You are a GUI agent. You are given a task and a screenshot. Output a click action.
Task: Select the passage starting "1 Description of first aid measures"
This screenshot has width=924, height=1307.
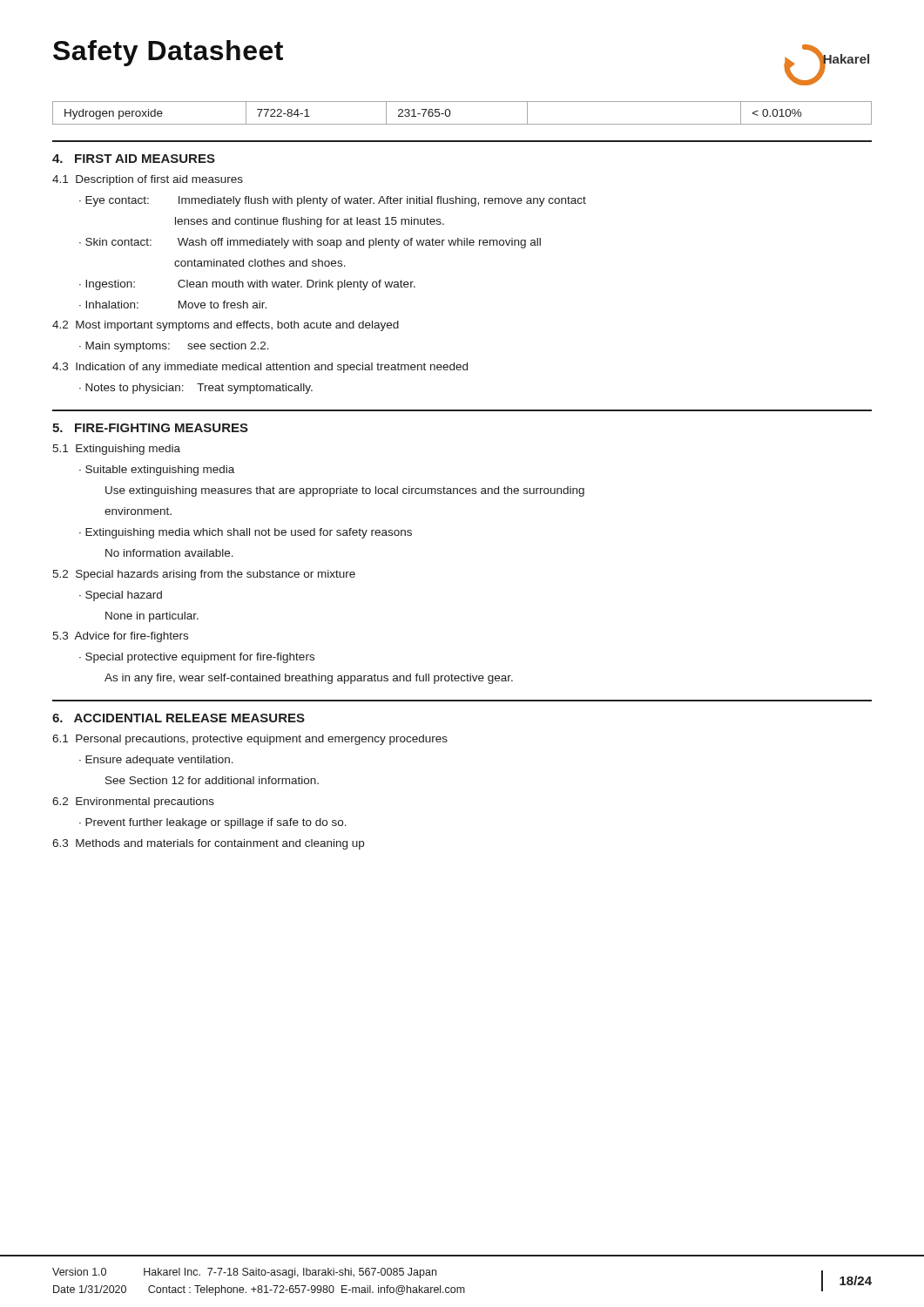coord(148,179)
